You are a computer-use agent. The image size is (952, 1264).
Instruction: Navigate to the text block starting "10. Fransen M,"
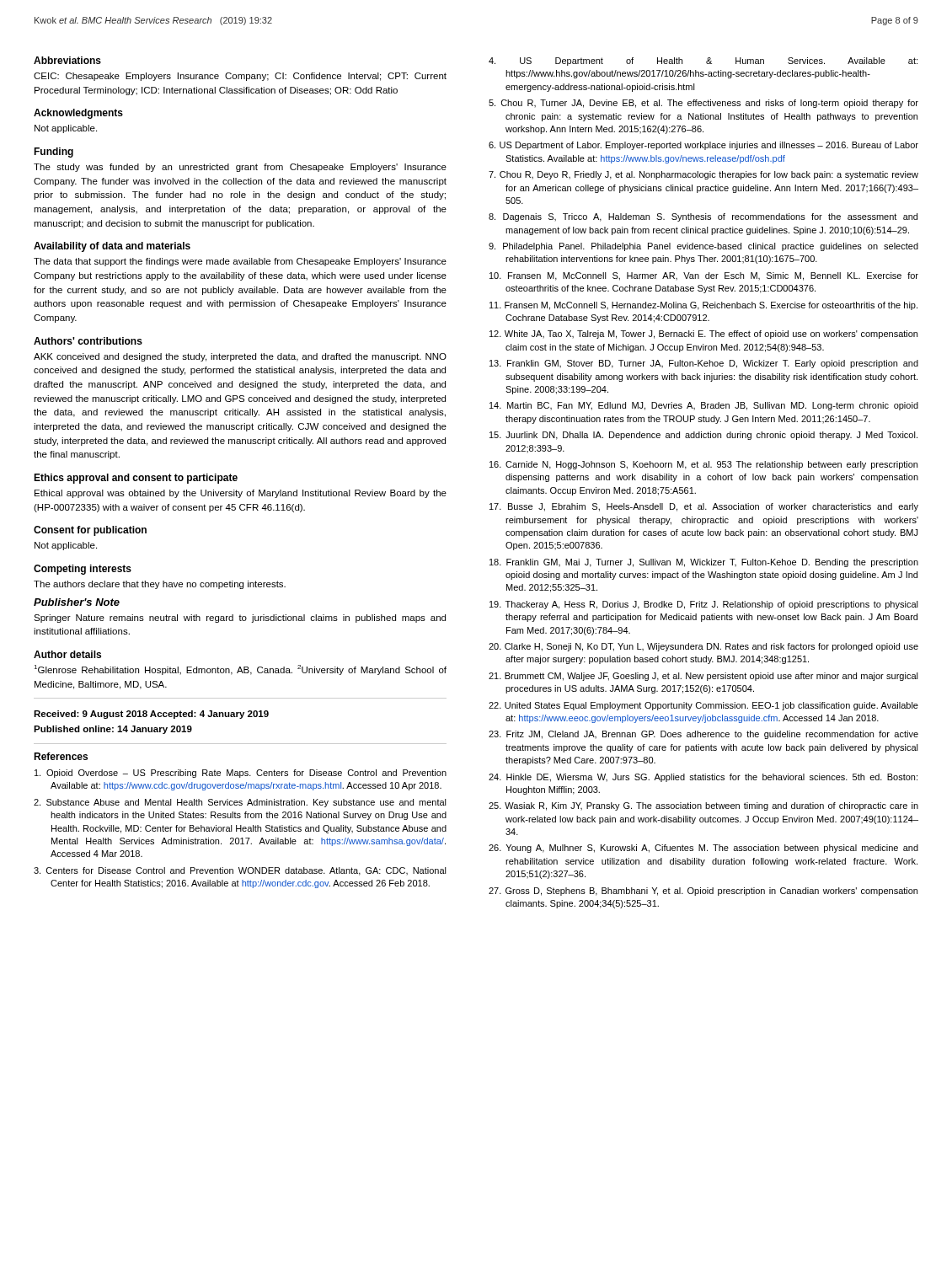coord(703,282)
